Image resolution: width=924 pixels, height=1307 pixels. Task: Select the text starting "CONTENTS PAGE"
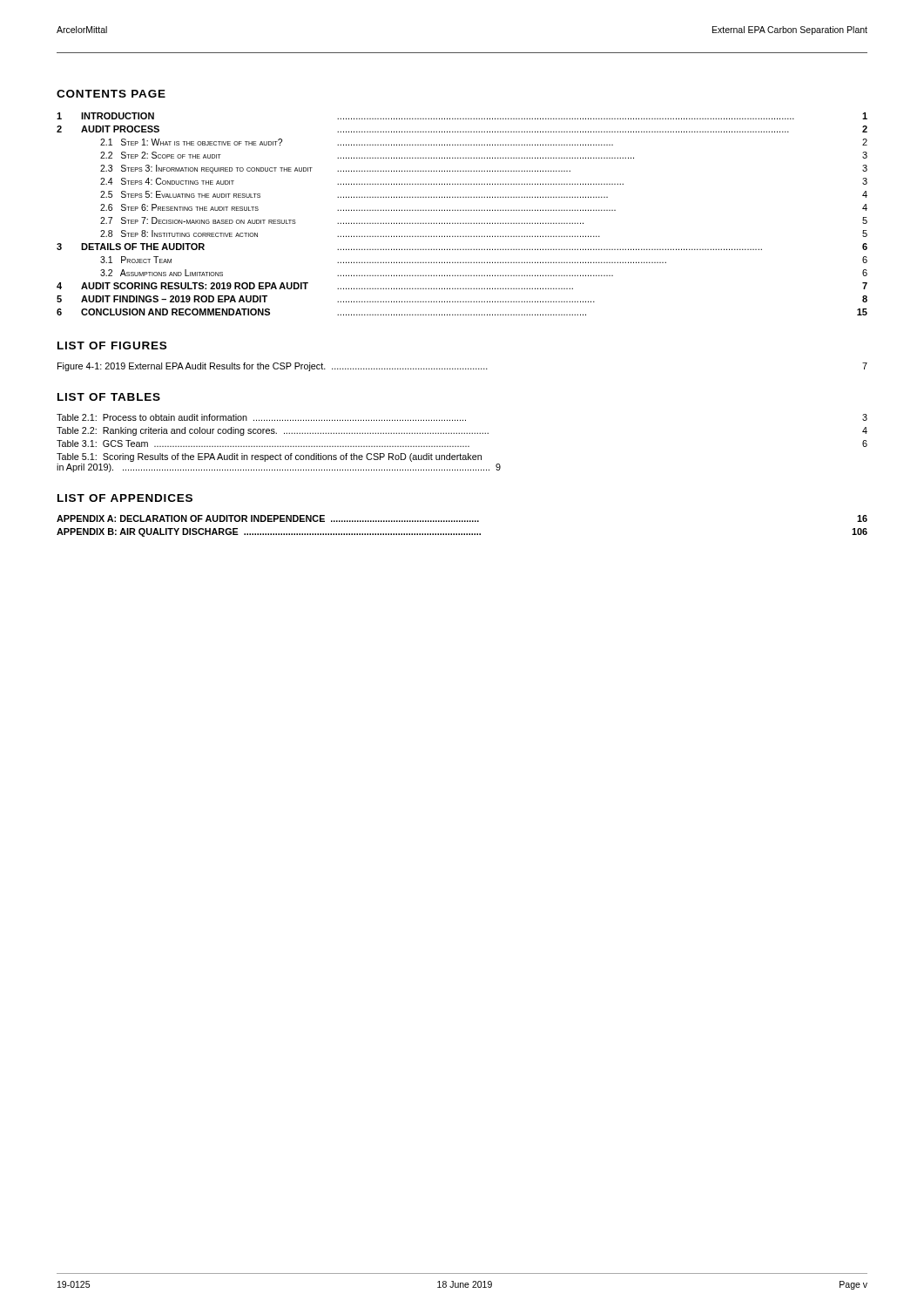coord(111,94)
